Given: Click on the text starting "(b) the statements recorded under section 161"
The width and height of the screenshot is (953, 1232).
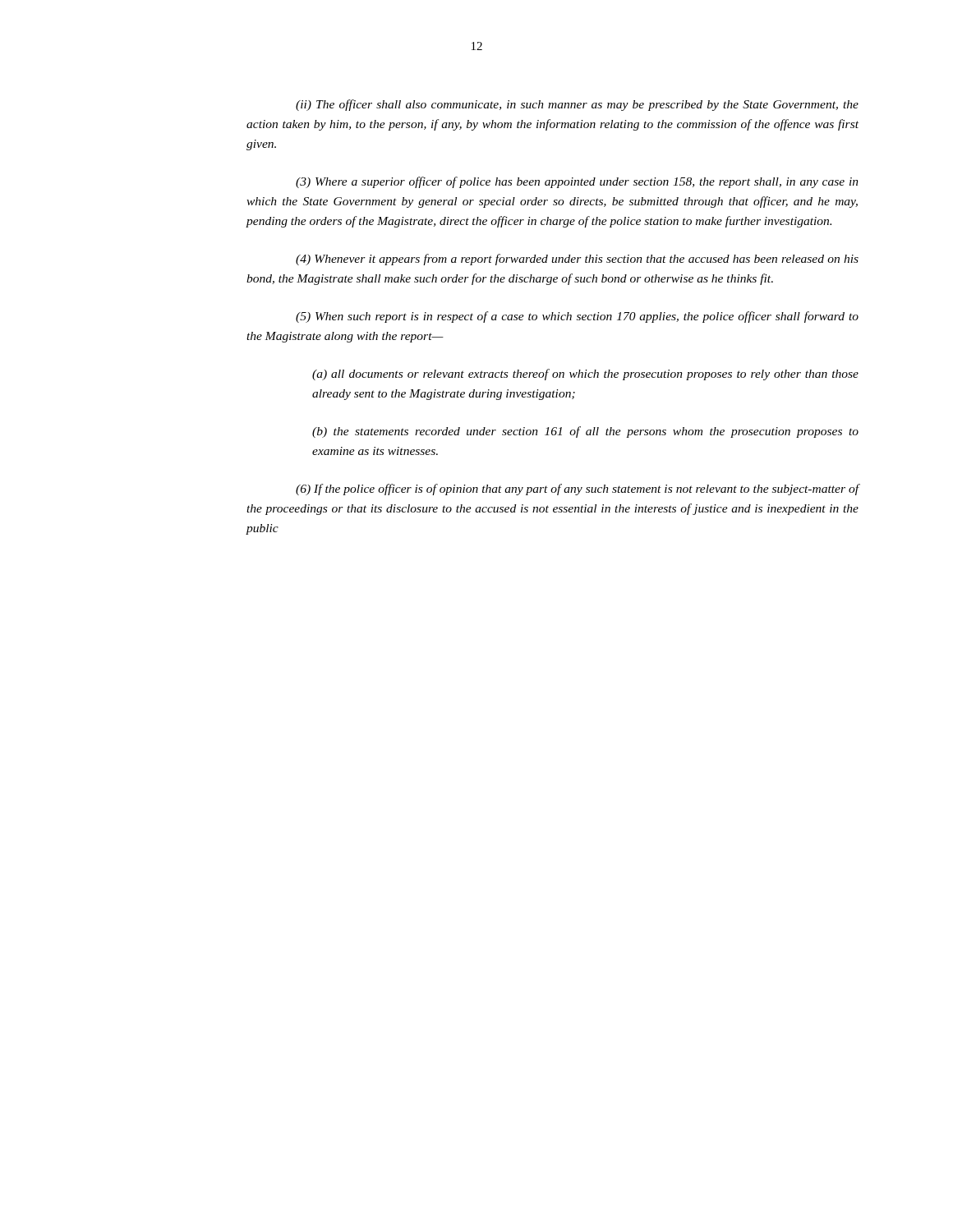Looking at the screenshot, I should (585, 441).
